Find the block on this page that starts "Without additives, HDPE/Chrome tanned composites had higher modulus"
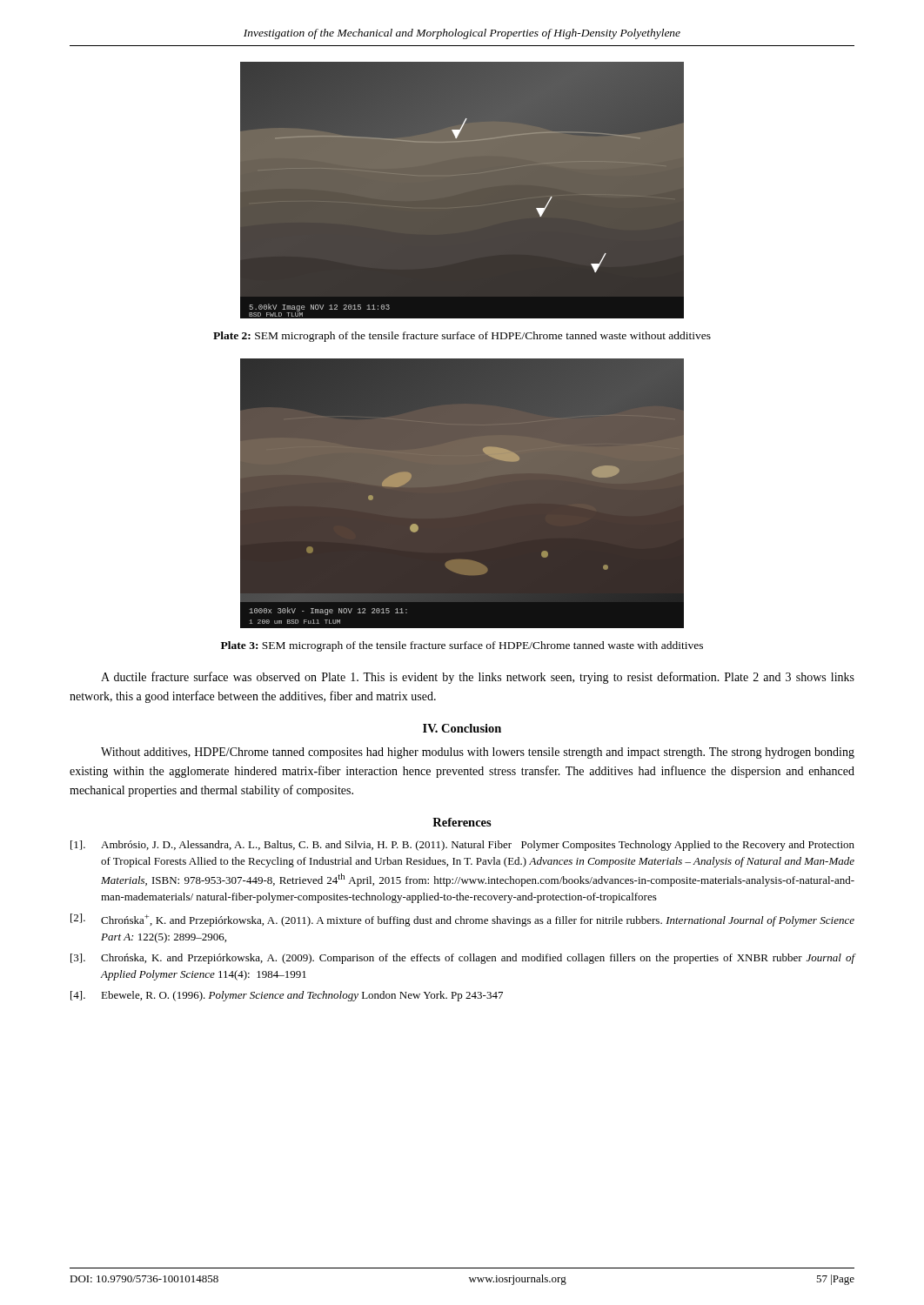The image size is (924, 1305). [462, 771]
